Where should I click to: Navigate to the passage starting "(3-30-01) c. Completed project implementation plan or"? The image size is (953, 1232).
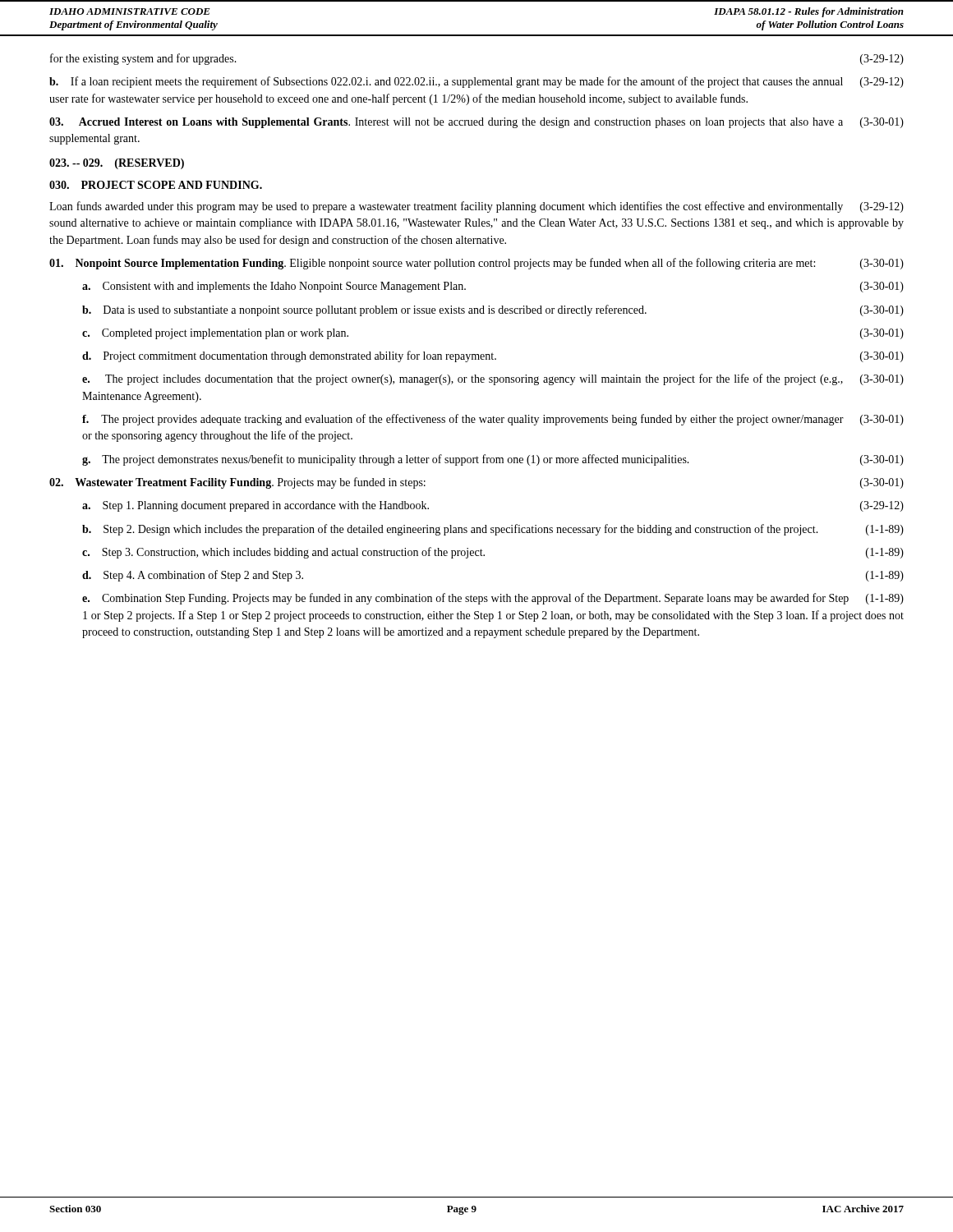tap(237, 334)
